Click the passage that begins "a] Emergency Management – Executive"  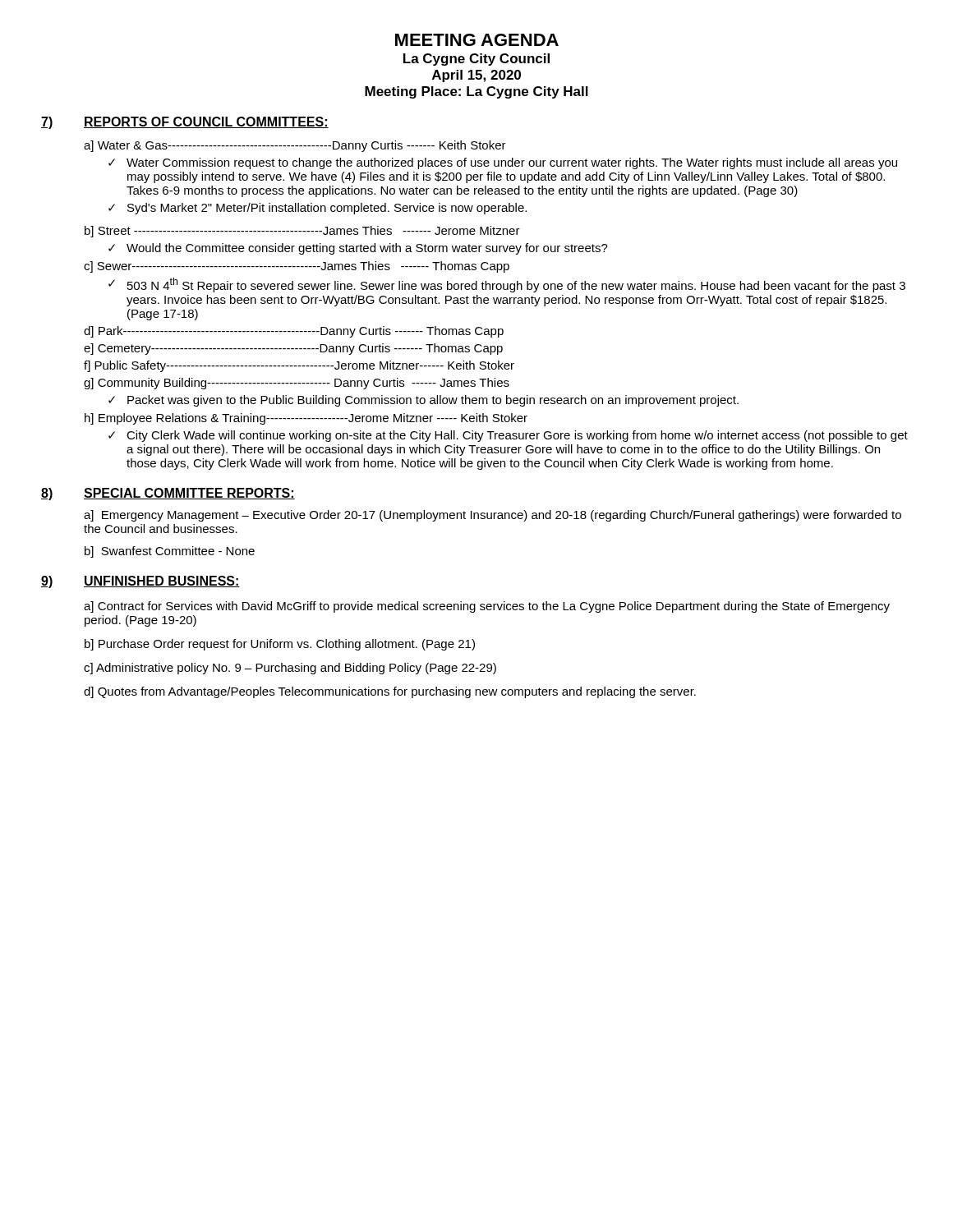click(493, 522)
